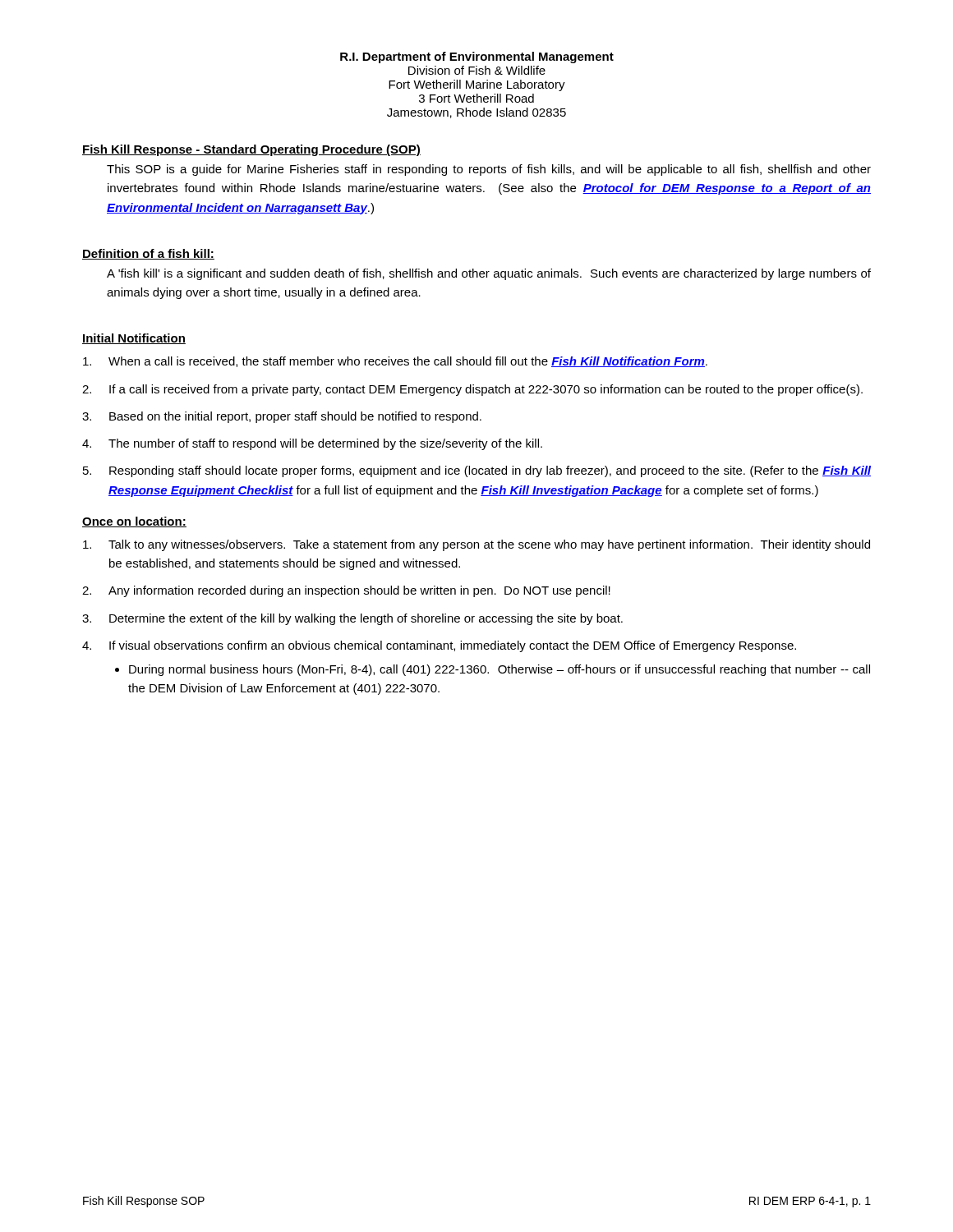Click where it says "Once on location:"
This screenshot has width=953, height=1232.
(x=134, y=521)
